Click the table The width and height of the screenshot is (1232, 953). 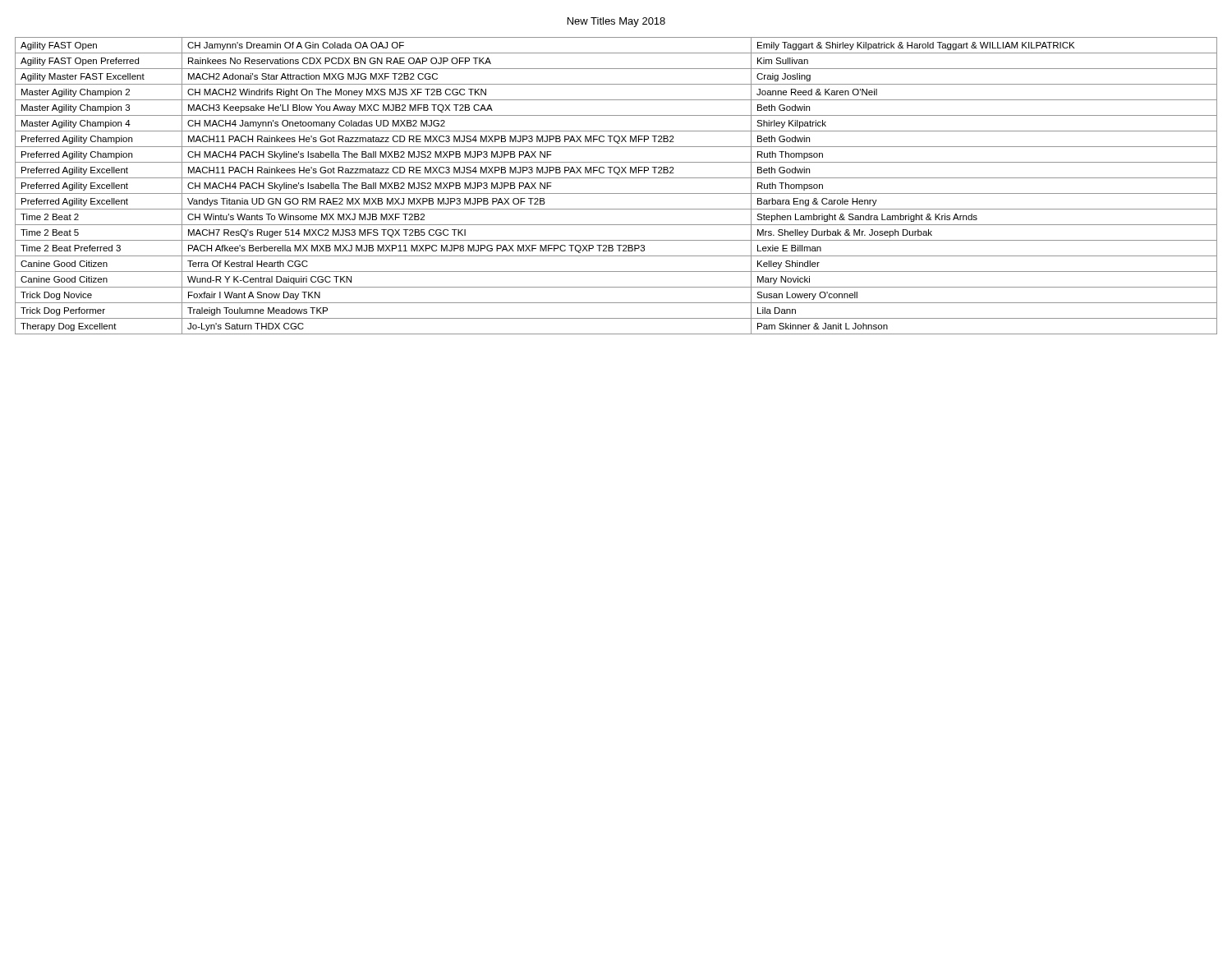(x=616, y=186)
